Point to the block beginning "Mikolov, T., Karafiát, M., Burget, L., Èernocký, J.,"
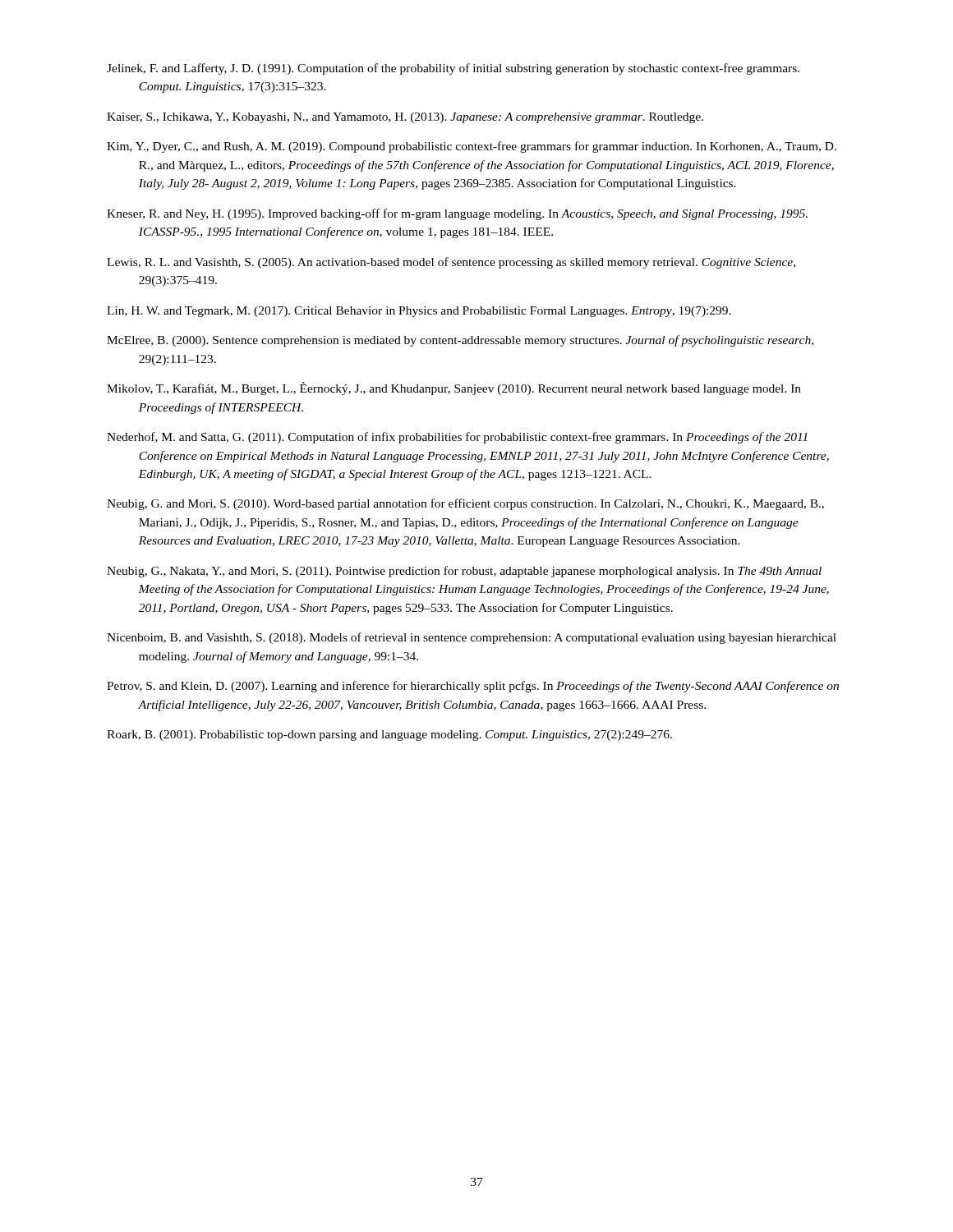The height and width of the screenshot is (1232, 953). 476,398
